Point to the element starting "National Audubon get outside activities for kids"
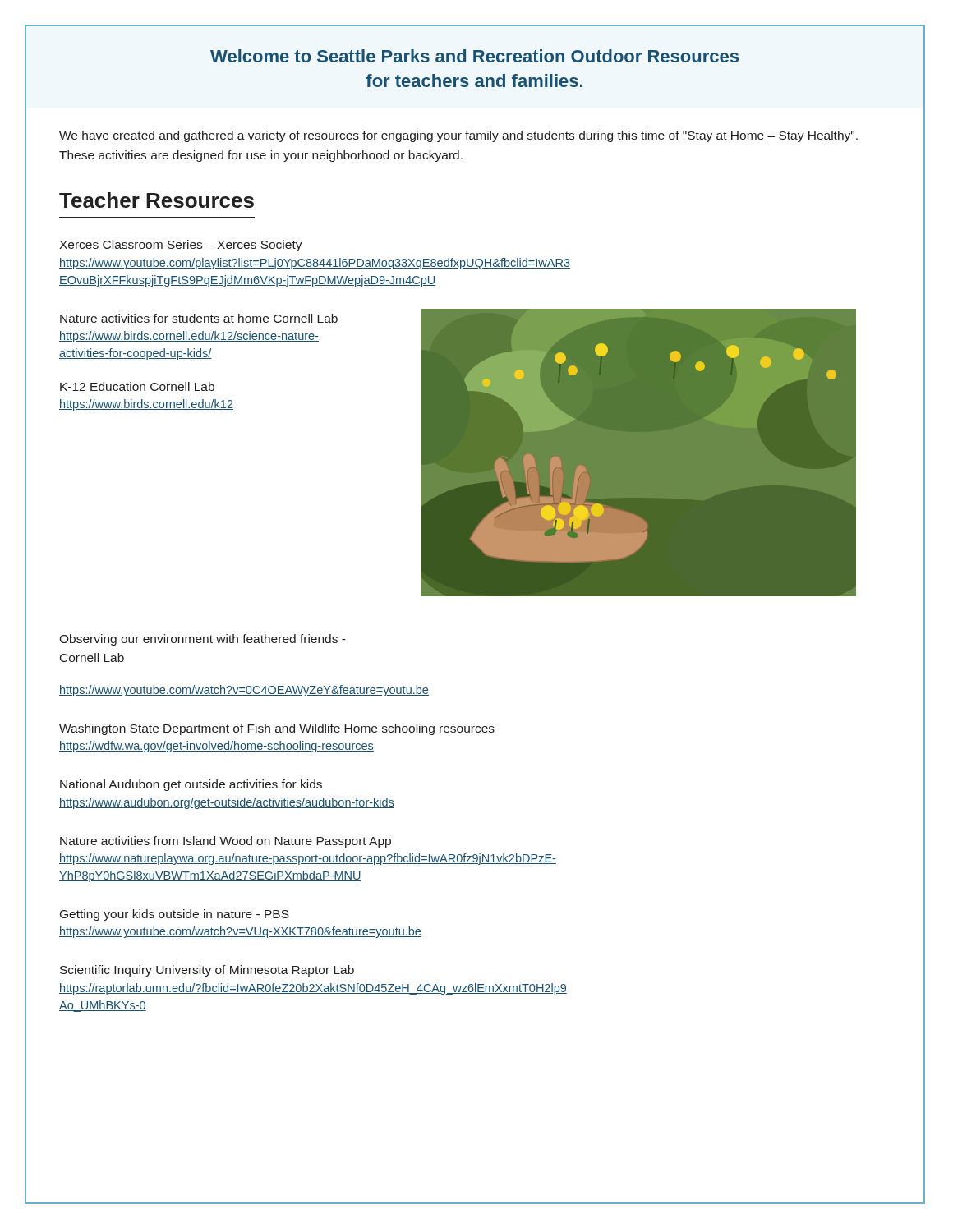Viewport: 953px width, 1232px height. [x=191, y=785]
